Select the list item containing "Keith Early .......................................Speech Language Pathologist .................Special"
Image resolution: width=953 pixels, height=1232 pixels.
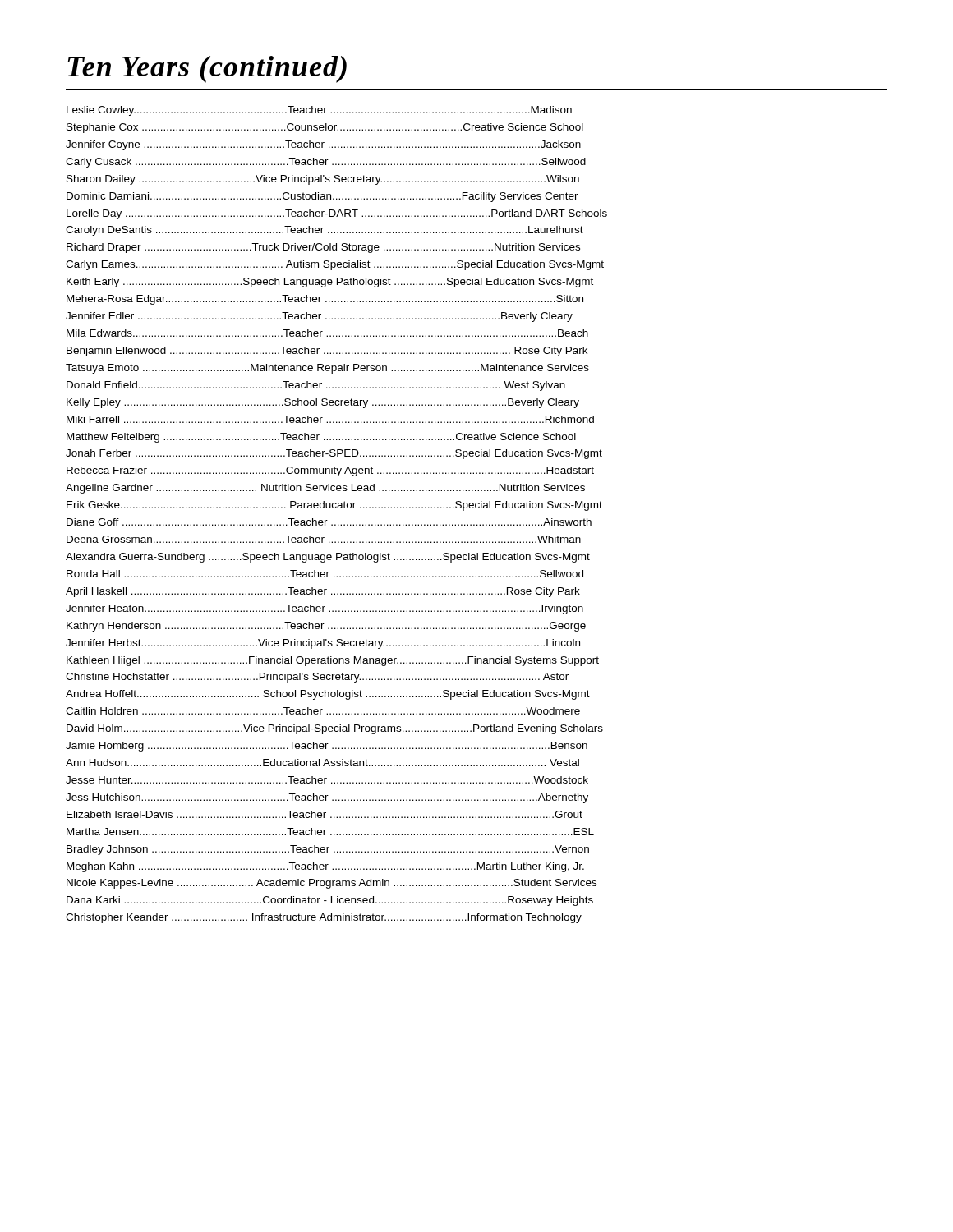click(330, 282)
